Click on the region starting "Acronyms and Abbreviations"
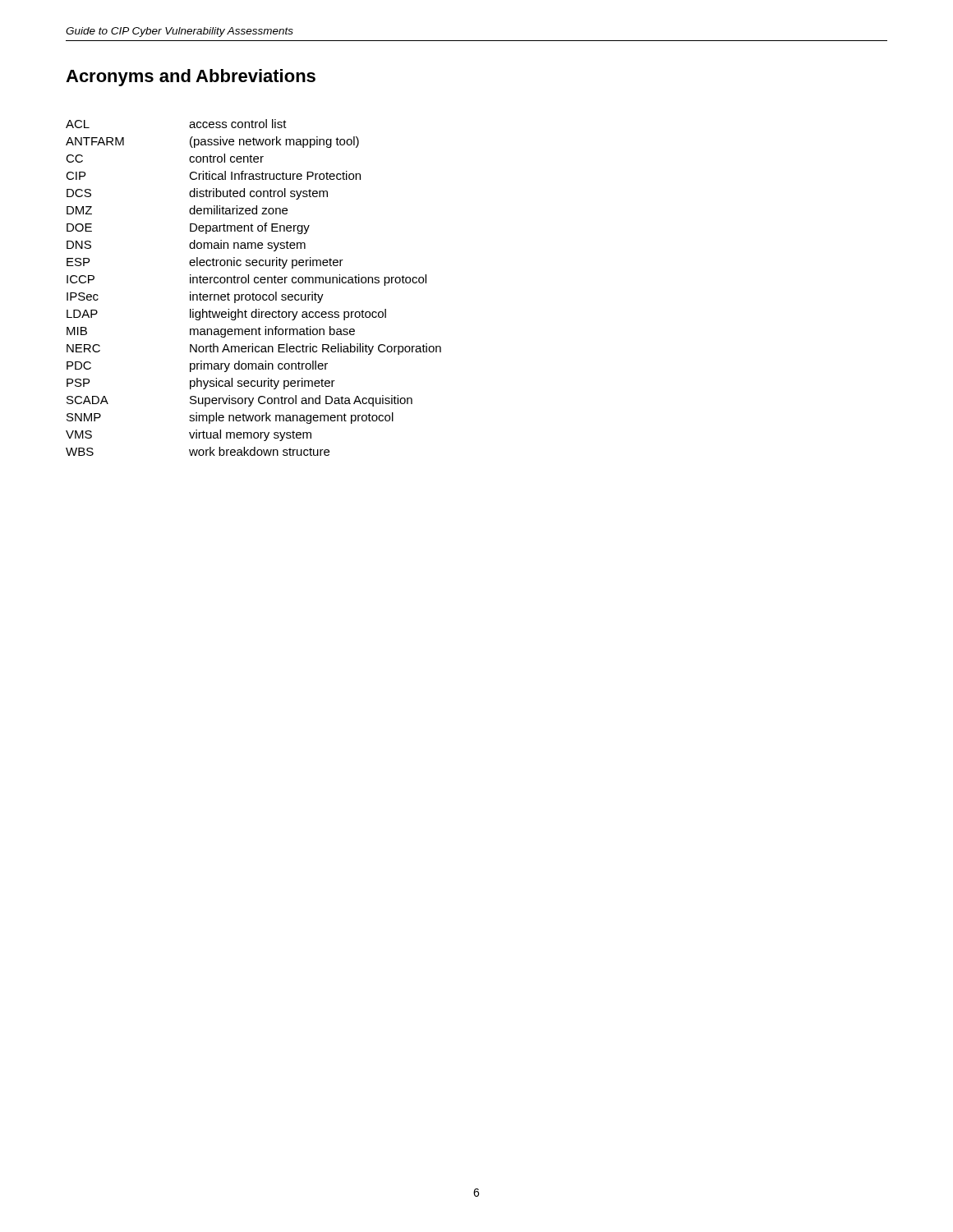Screen dimensions: 1232x953 (191, 76)
